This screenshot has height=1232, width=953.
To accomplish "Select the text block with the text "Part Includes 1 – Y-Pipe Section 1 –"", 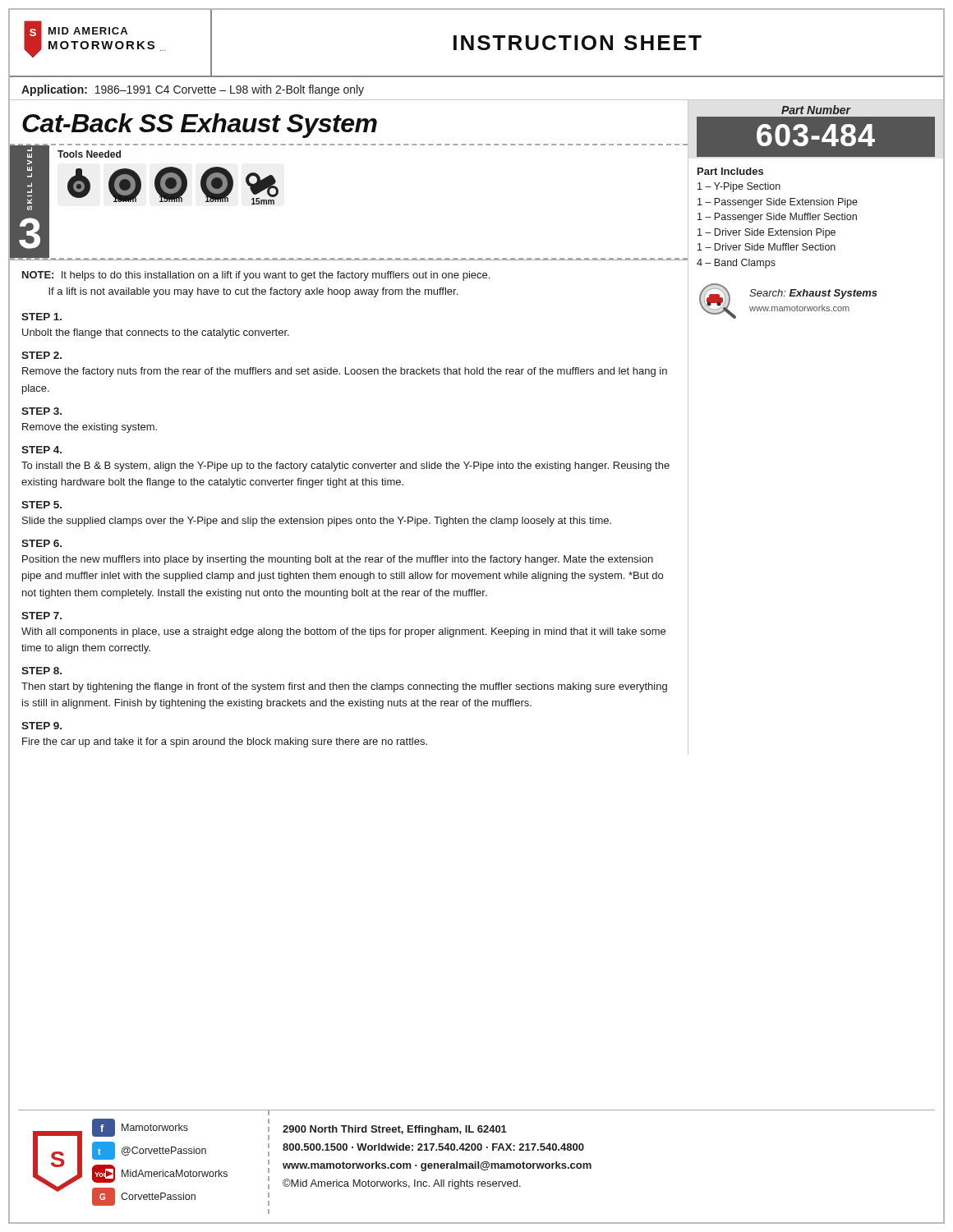I will (816, 218).
